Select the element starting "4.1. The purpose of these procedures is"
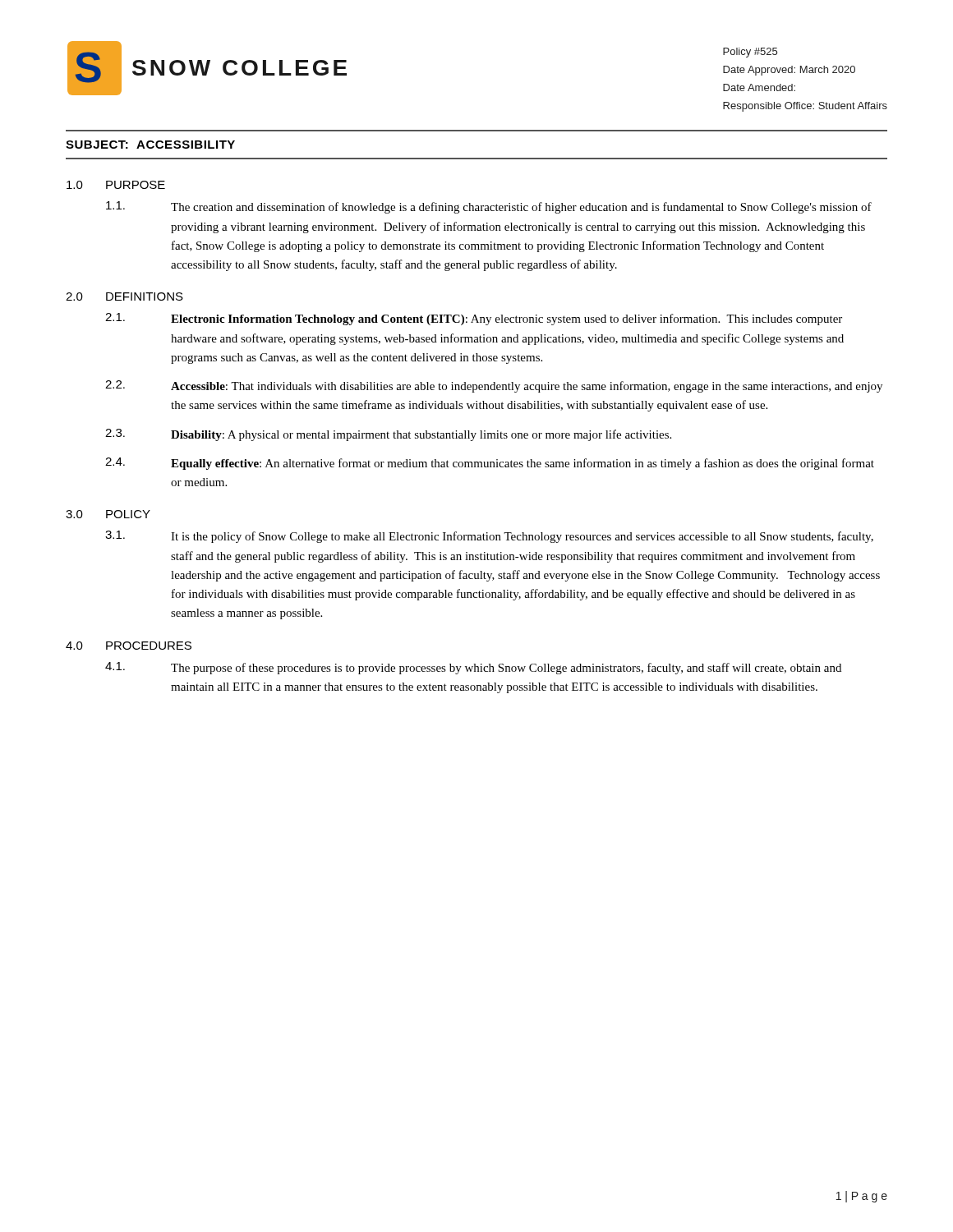The height and width of the screenshot is (1232, 953). 476,677
